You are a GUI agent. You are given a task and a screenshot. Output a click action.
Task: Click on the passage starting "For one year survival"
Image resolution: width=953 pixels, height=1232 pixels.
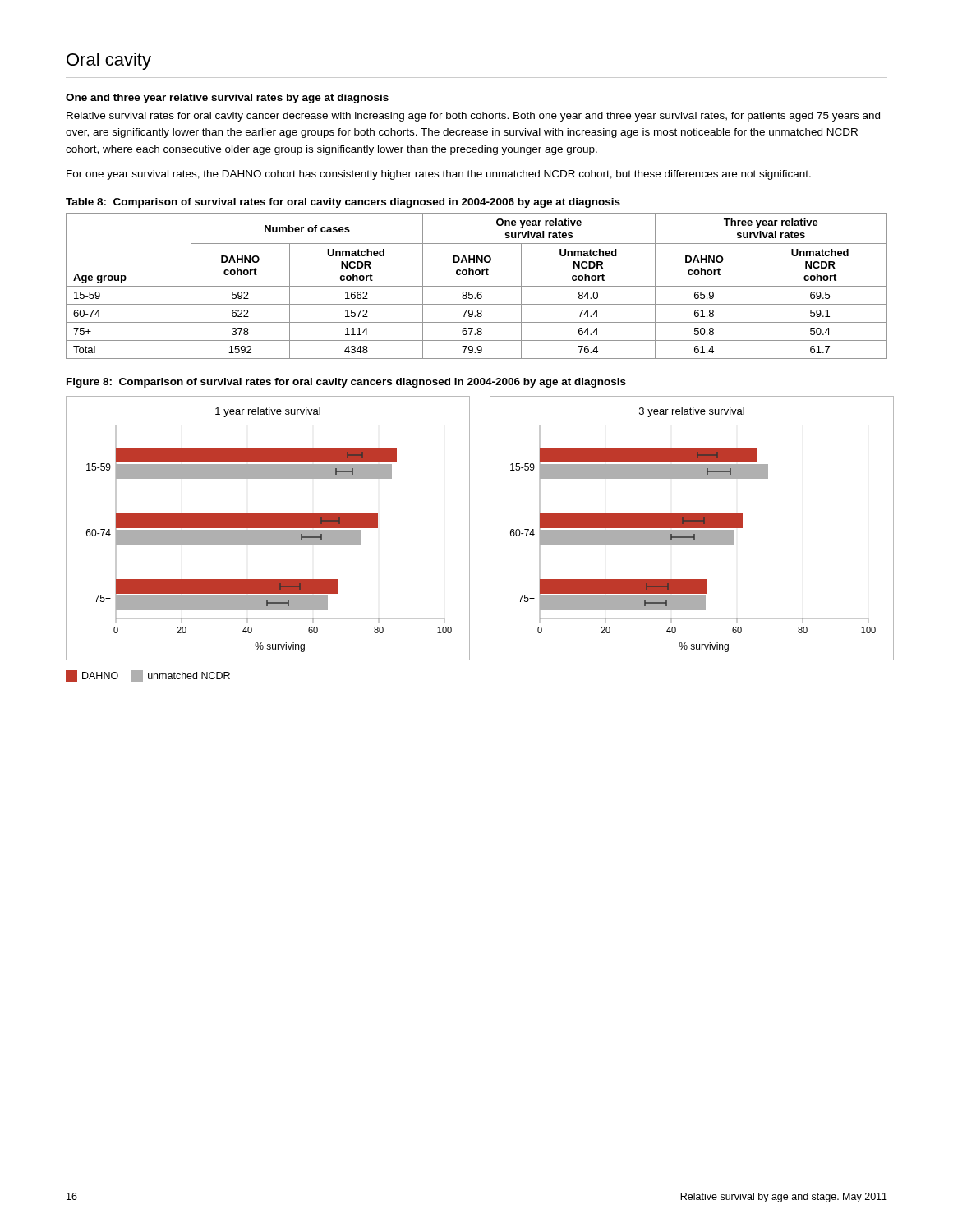pyautogui.click(x=439, y=173)
